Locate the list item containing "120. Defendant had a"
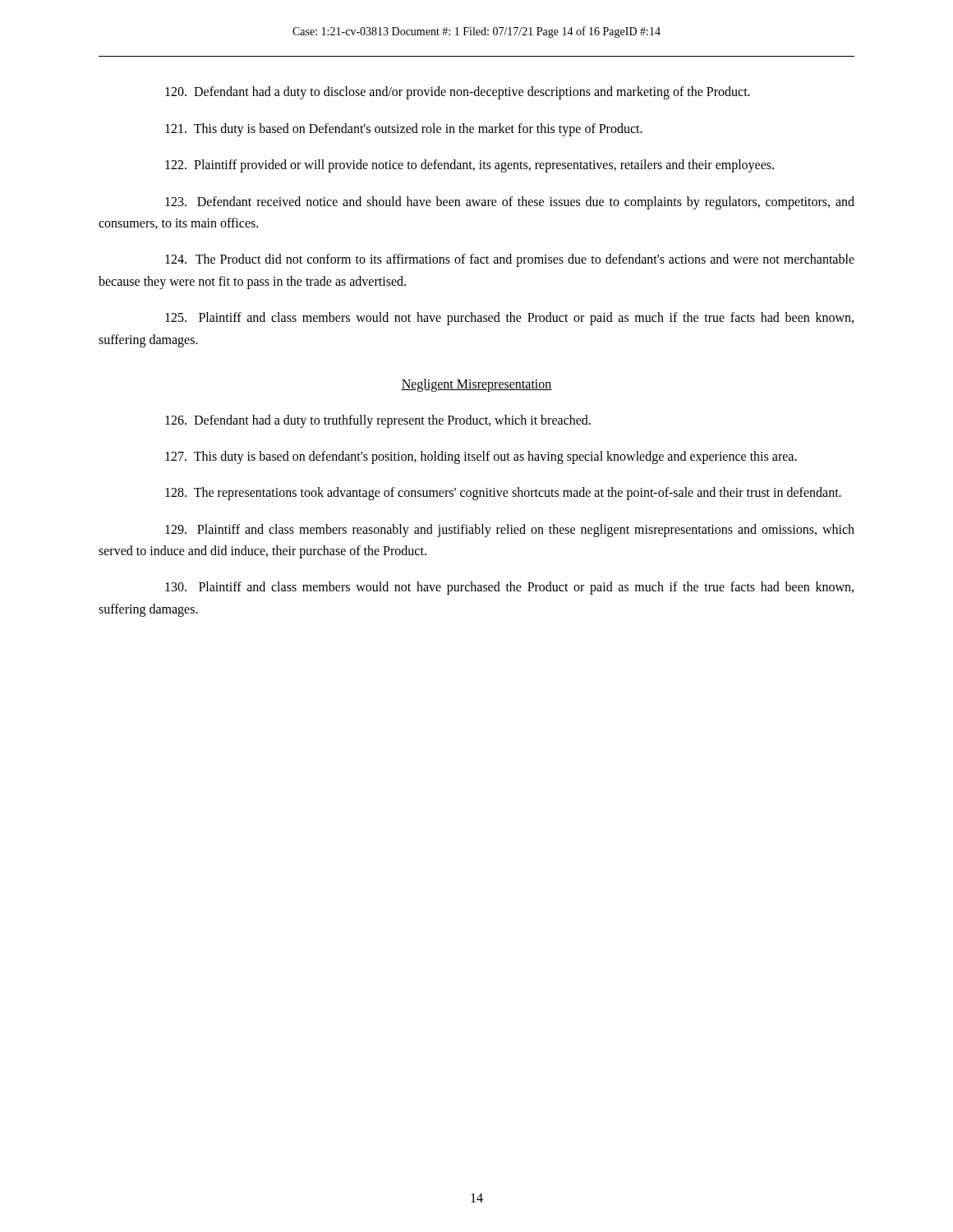The height and width of the screenshot is (1232, 953). point(457,92)
